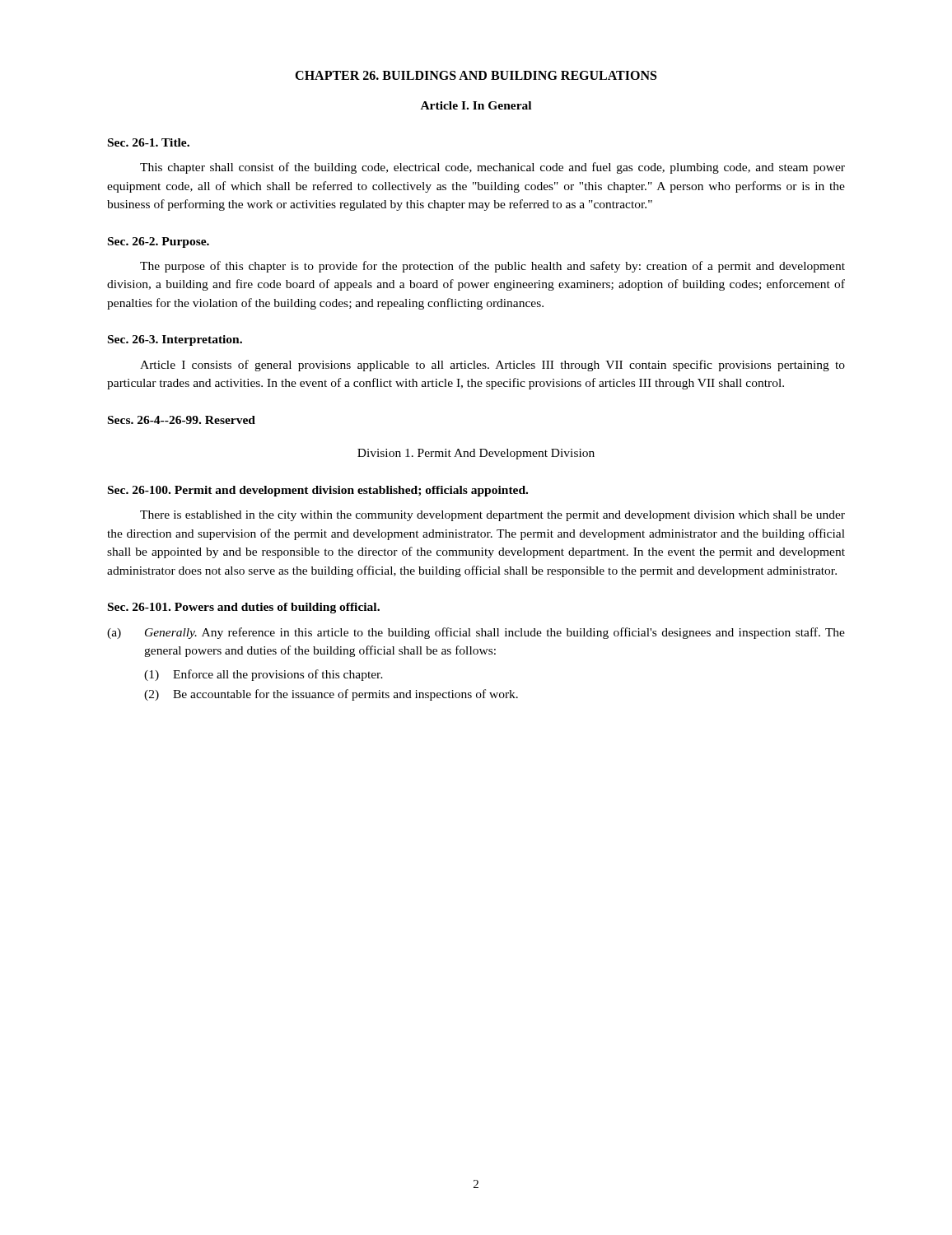Find the block starting "CHAPTER 26. BUILDINGS AND BUILDING REGULATIONS"
This screenshot has height=1235, width=952.
tap(476, 75)
